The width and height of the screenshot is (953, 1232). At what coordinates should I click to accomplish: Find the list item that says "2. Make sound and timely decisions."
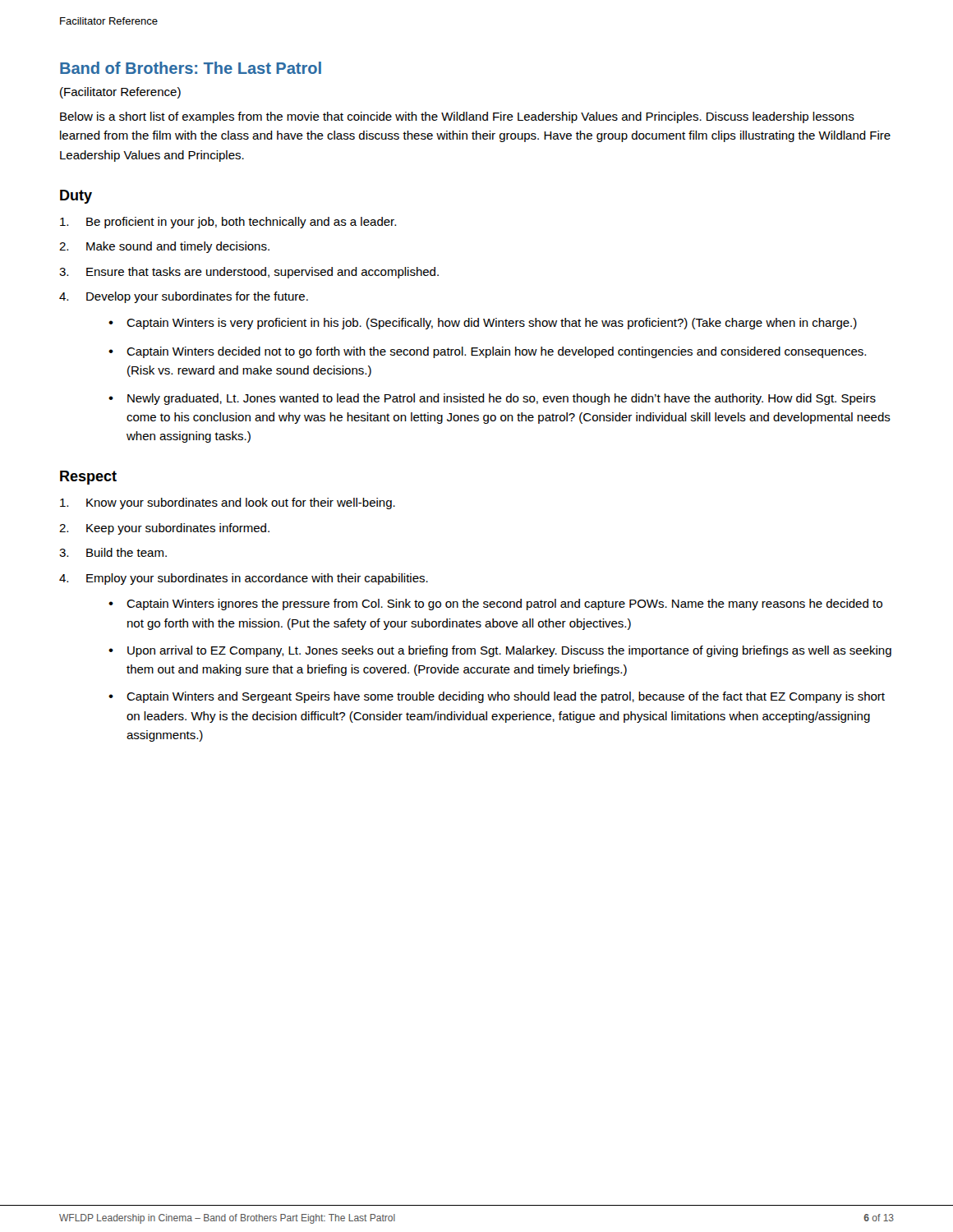tap(165, 247)
